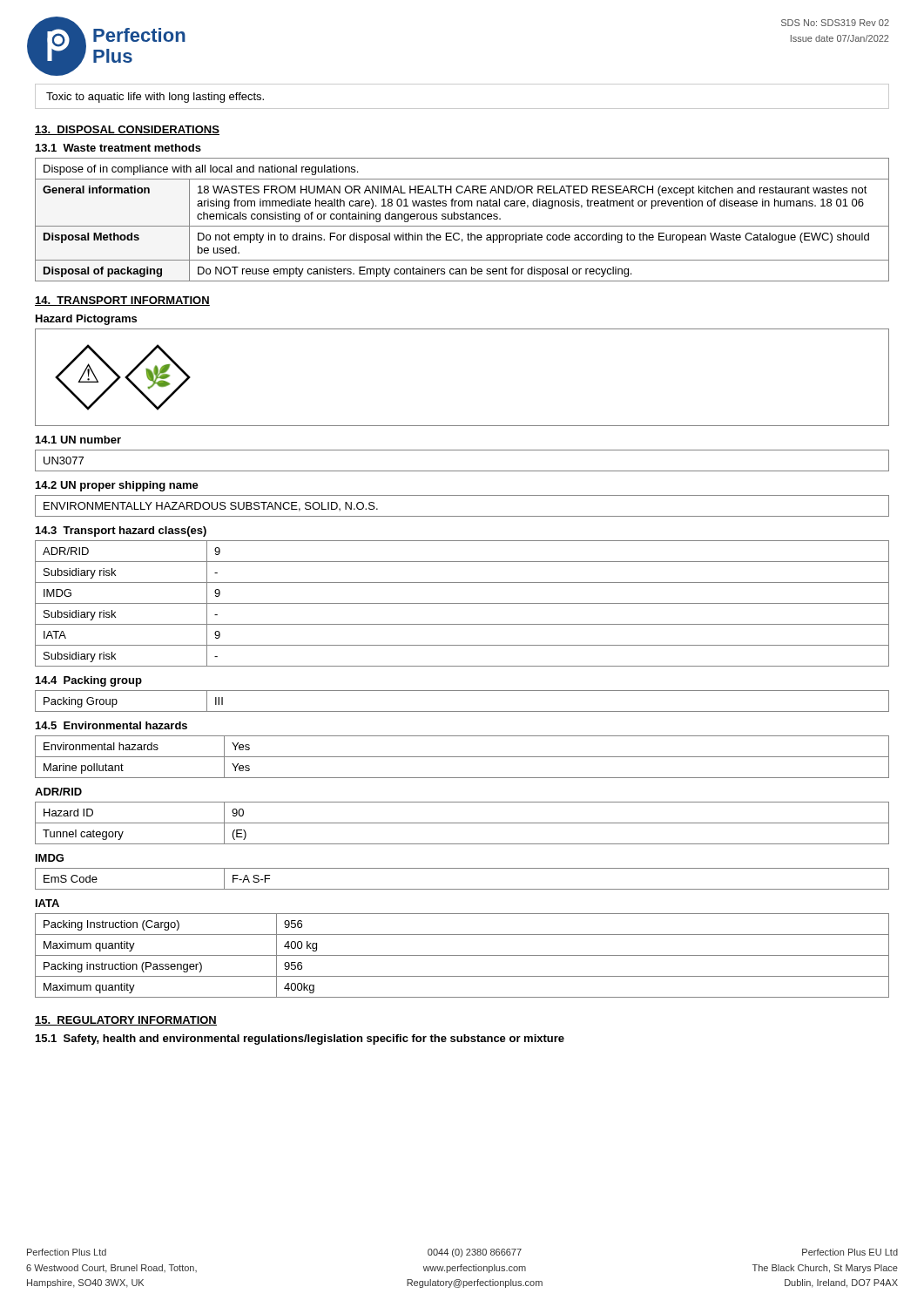This screenshot has height=1307, width=924.
Task: Select the section header that reads "14.2 UN proper shipping name"
Action: pyautogui.click(x=117, y=485)
